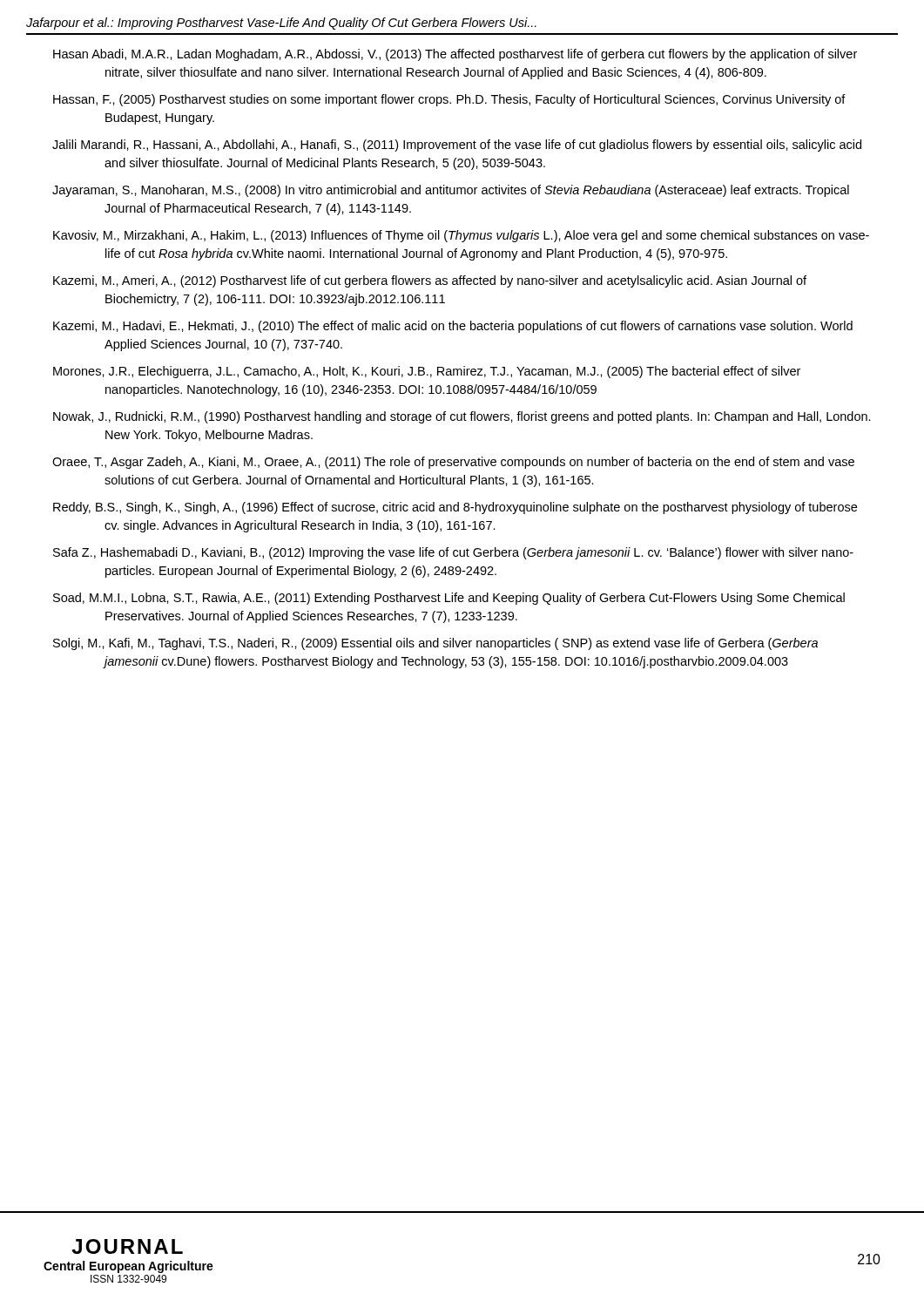Locate the block of text that opens with "Soad, M.M.I., Lobna, S.T., Rawia, A.E., (2011) Extending"
Viewport: 924px width, 1307px height.
pyautogui.click(x=449, y=607)
